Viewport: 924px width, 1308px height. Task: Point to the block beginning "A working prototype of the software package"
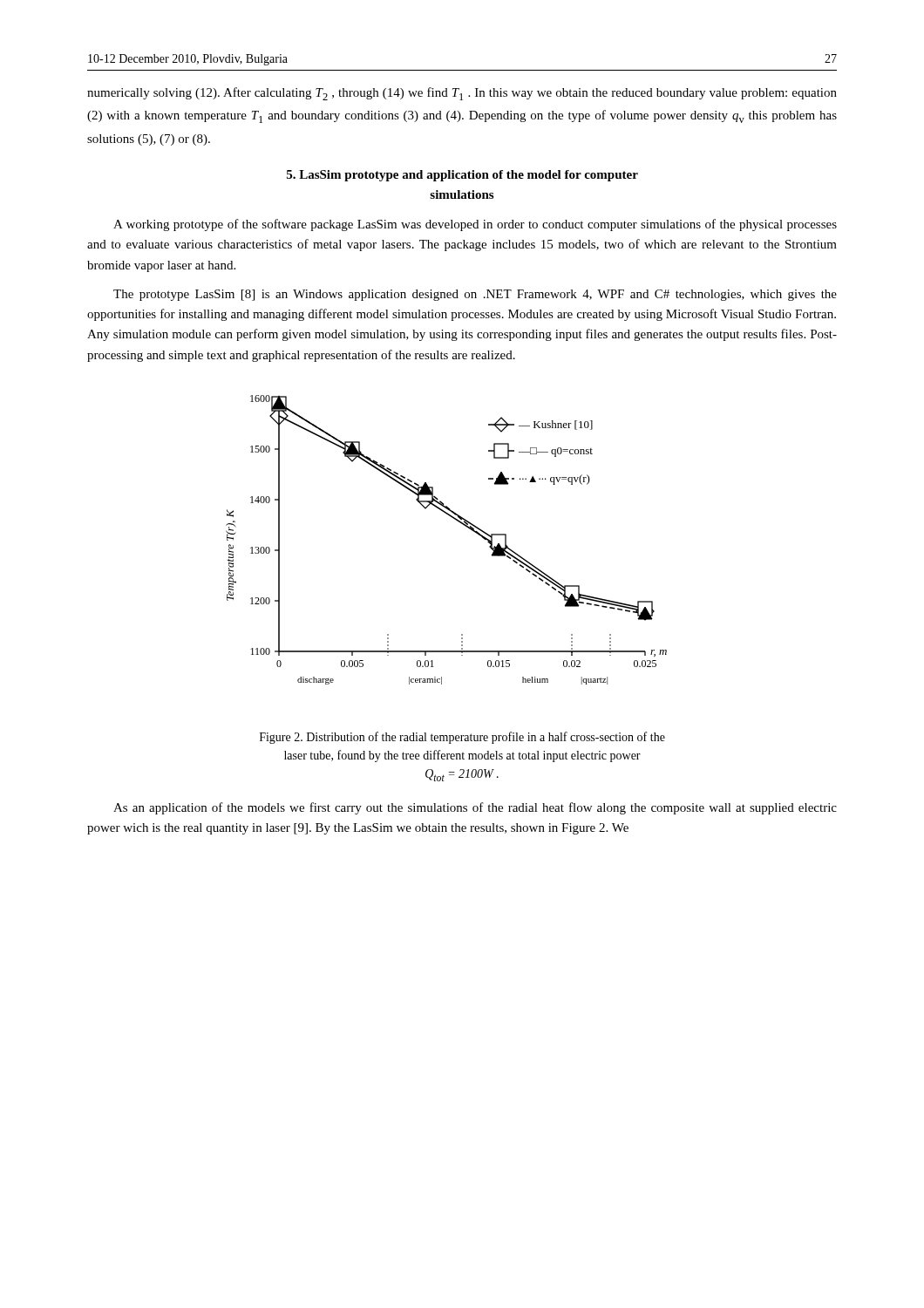pos(462,290)
